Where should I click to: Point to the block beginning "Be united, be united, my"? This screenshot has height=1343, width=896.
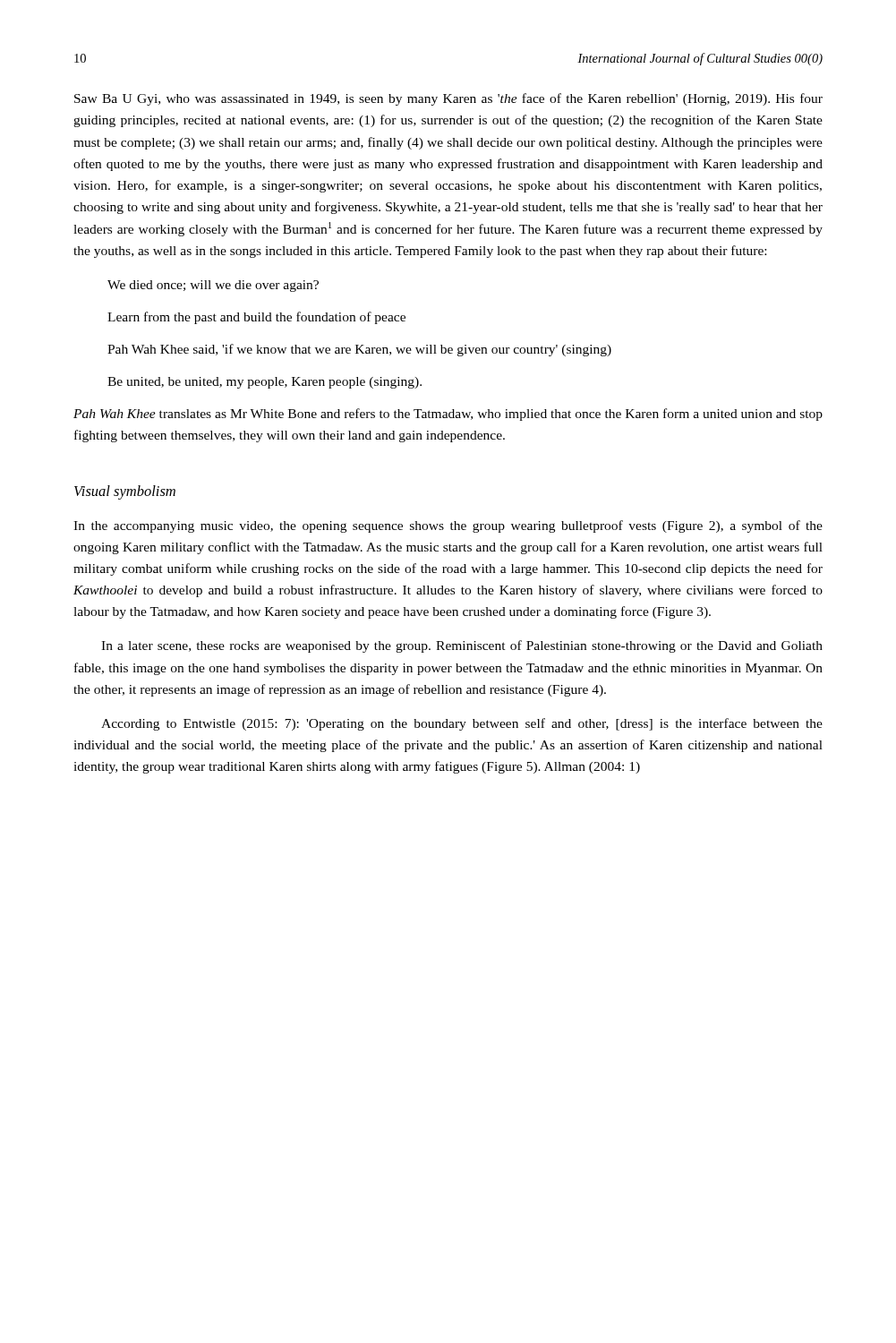click(265, 381)
